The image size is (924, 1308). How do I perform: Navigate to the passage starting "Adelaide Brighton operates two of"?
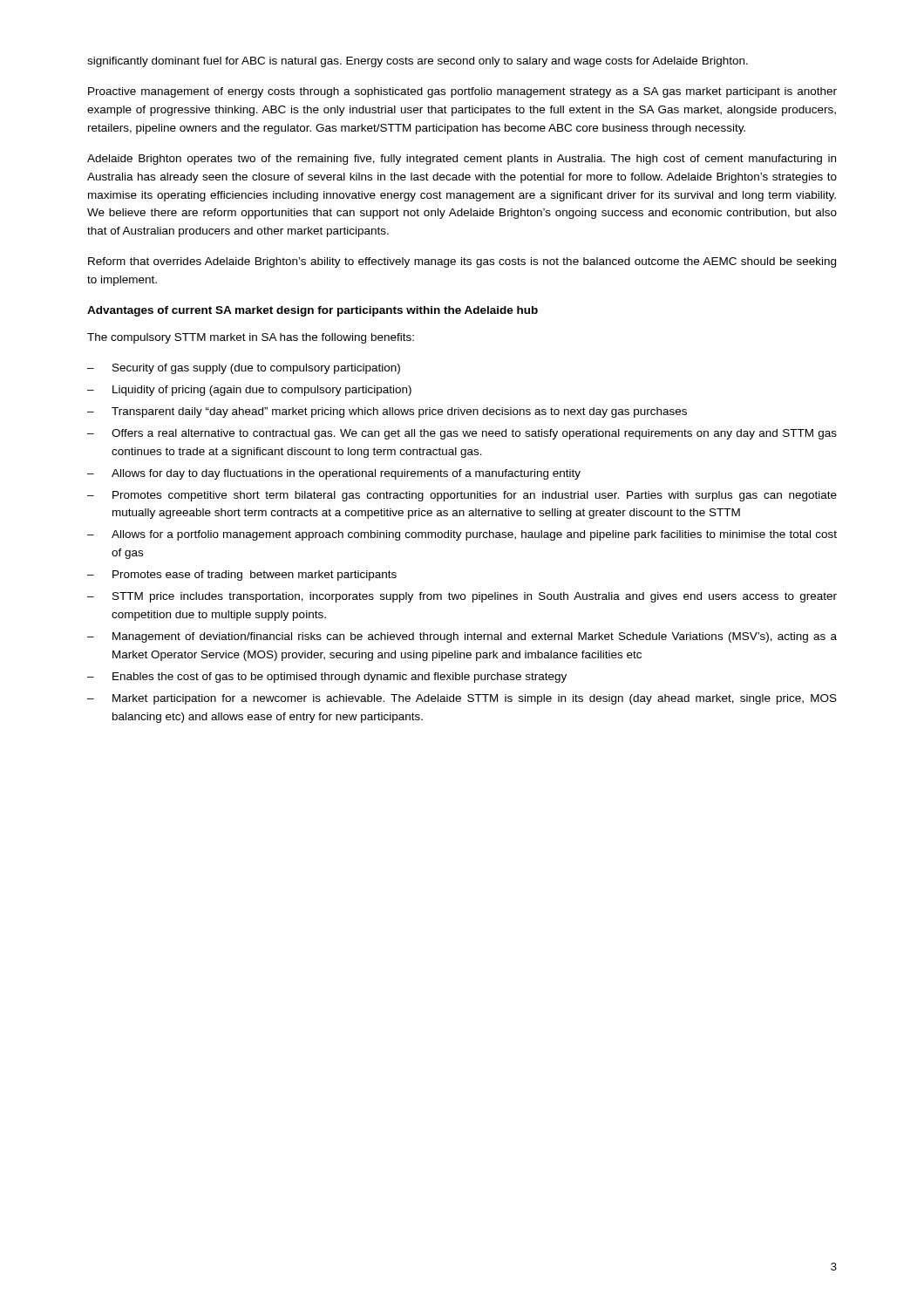[x=462, y=194]
